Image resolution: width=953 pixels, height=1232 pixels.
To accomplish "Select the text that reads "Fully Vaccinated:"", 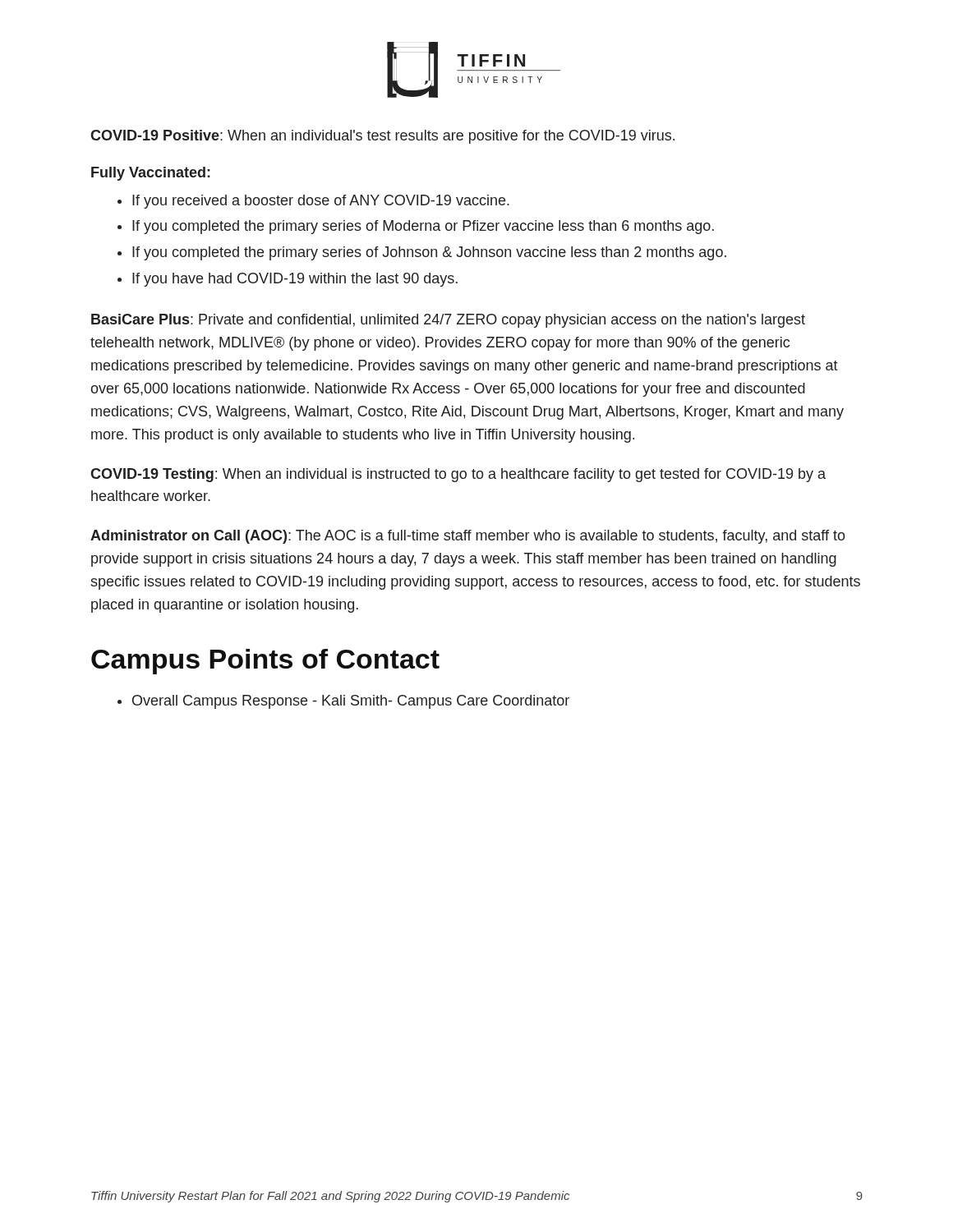I will point(151,172).
